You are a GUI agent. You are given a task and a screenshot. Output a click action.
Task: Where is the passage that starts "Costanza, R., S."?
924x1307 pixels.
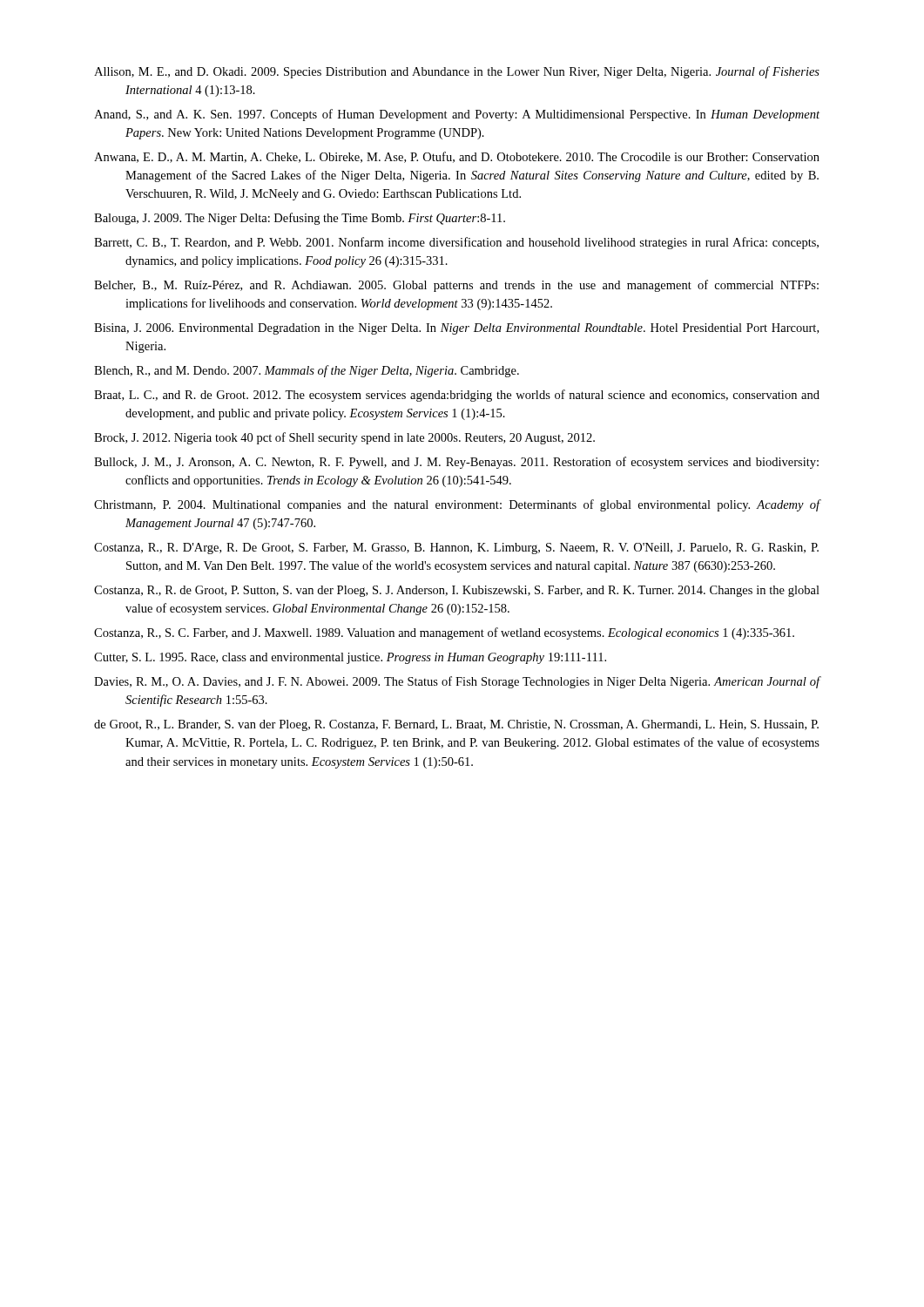[445, 633]
